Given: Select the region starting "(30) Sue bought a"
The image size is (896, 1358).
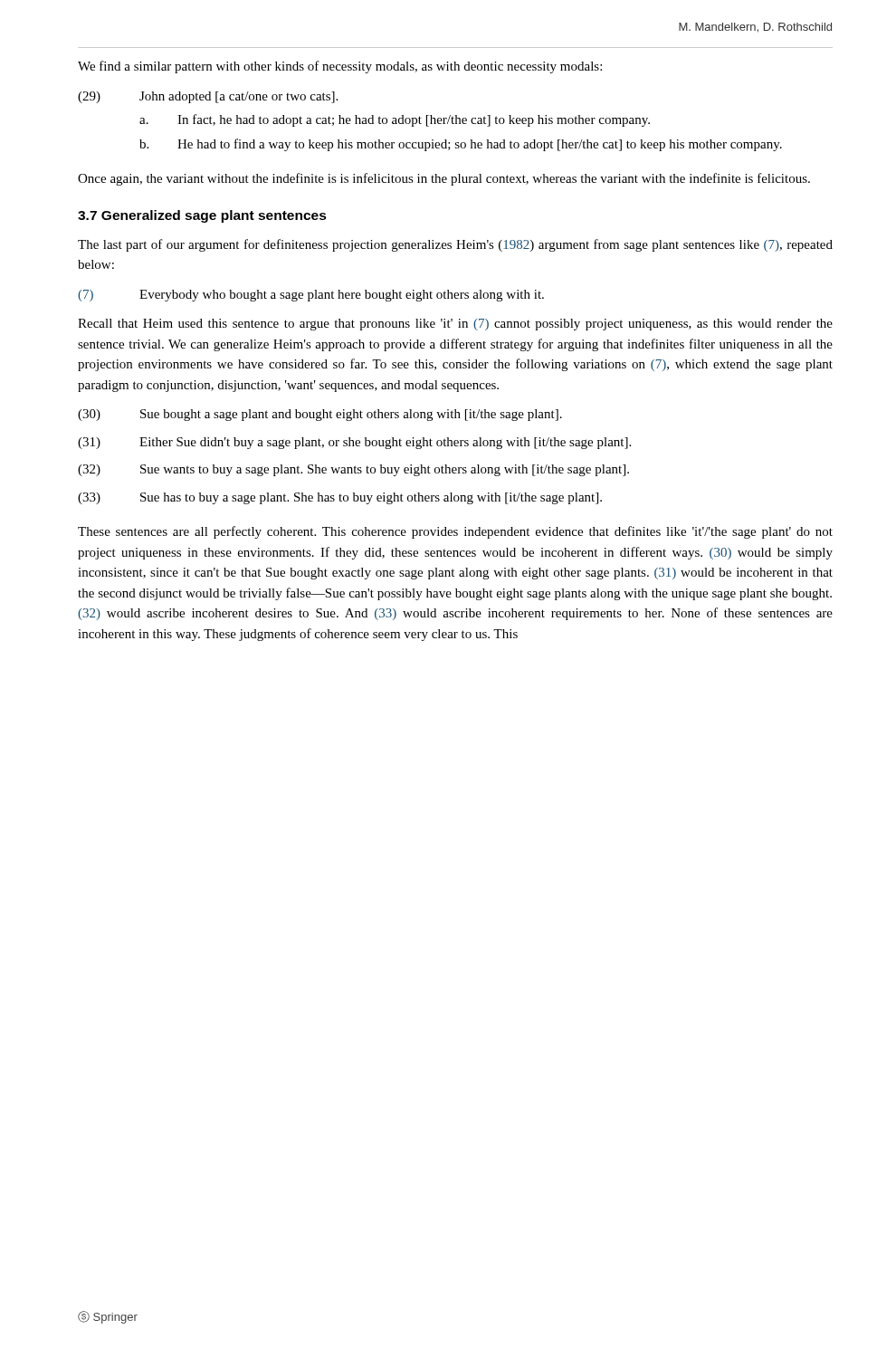Looking at the screenshot, I should [455, 414].
